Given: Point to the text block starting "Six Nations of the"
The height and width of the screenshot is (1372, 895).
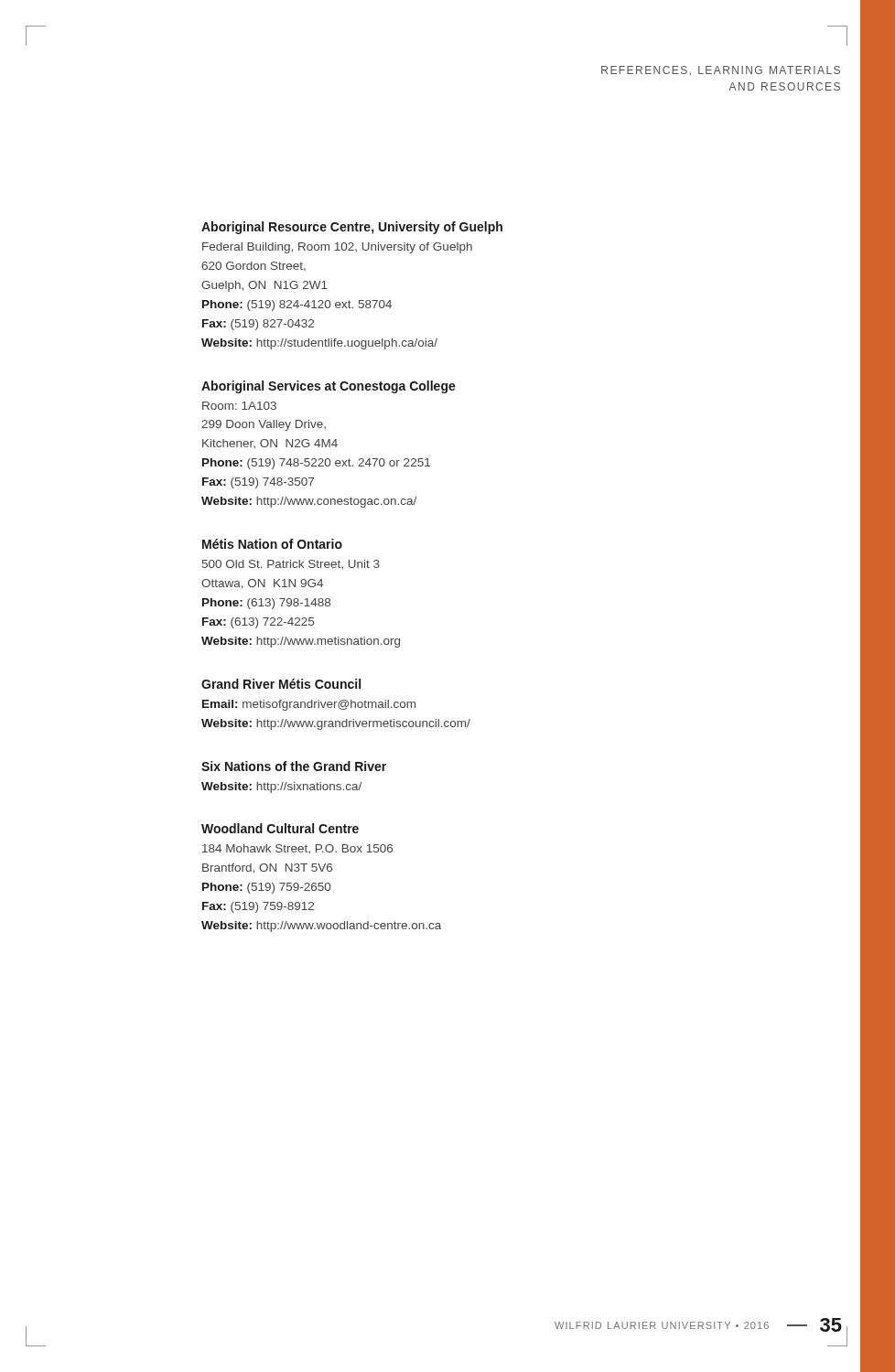Looking at the screenshot, I should coord(294,766).
